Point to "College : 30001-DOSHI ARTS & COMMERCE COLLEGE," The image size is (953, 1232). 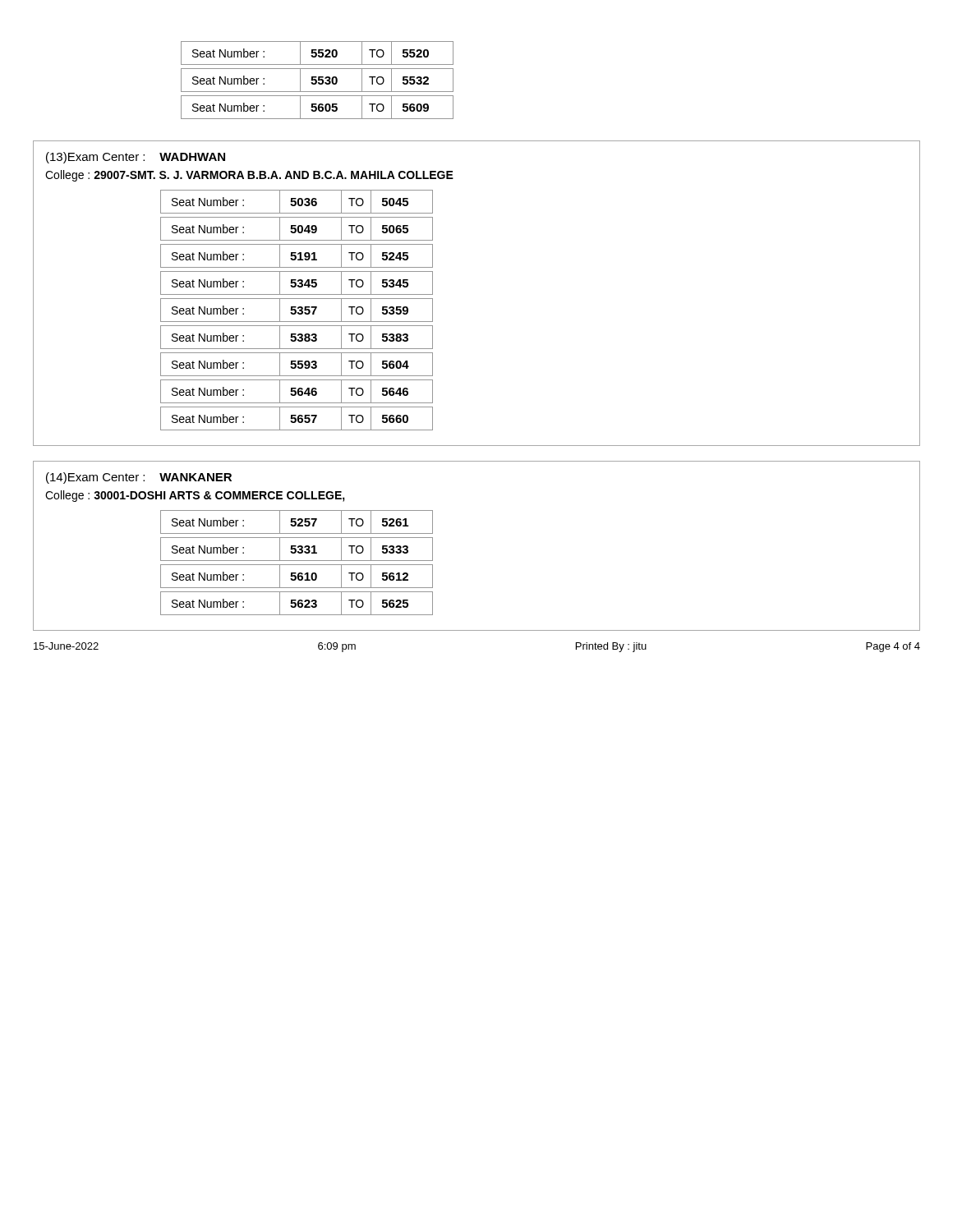(x=195, y=495)
